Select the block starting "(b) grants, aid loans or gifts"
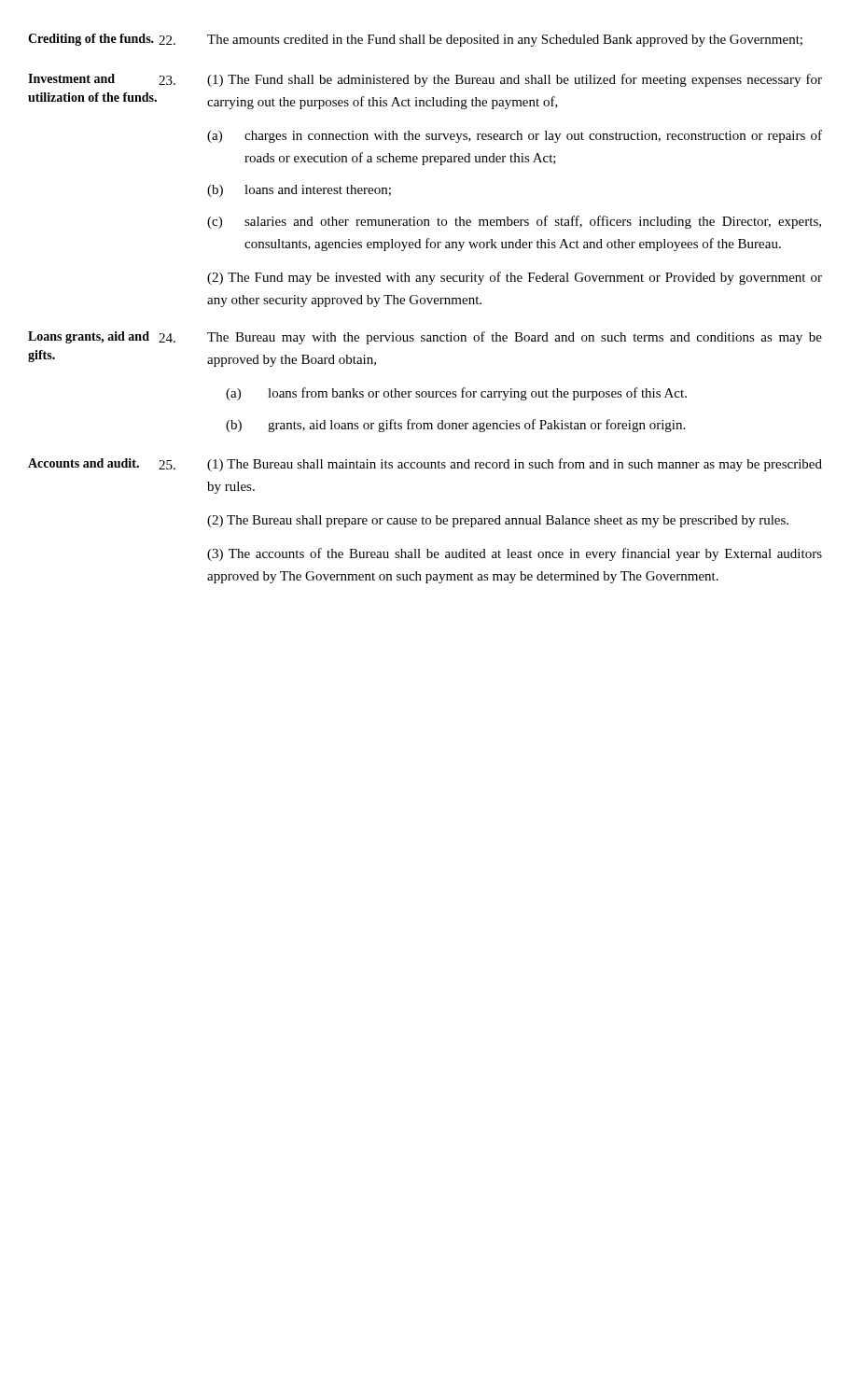The width and height of the screenshot is (850, 1400). tap(524, 425)
